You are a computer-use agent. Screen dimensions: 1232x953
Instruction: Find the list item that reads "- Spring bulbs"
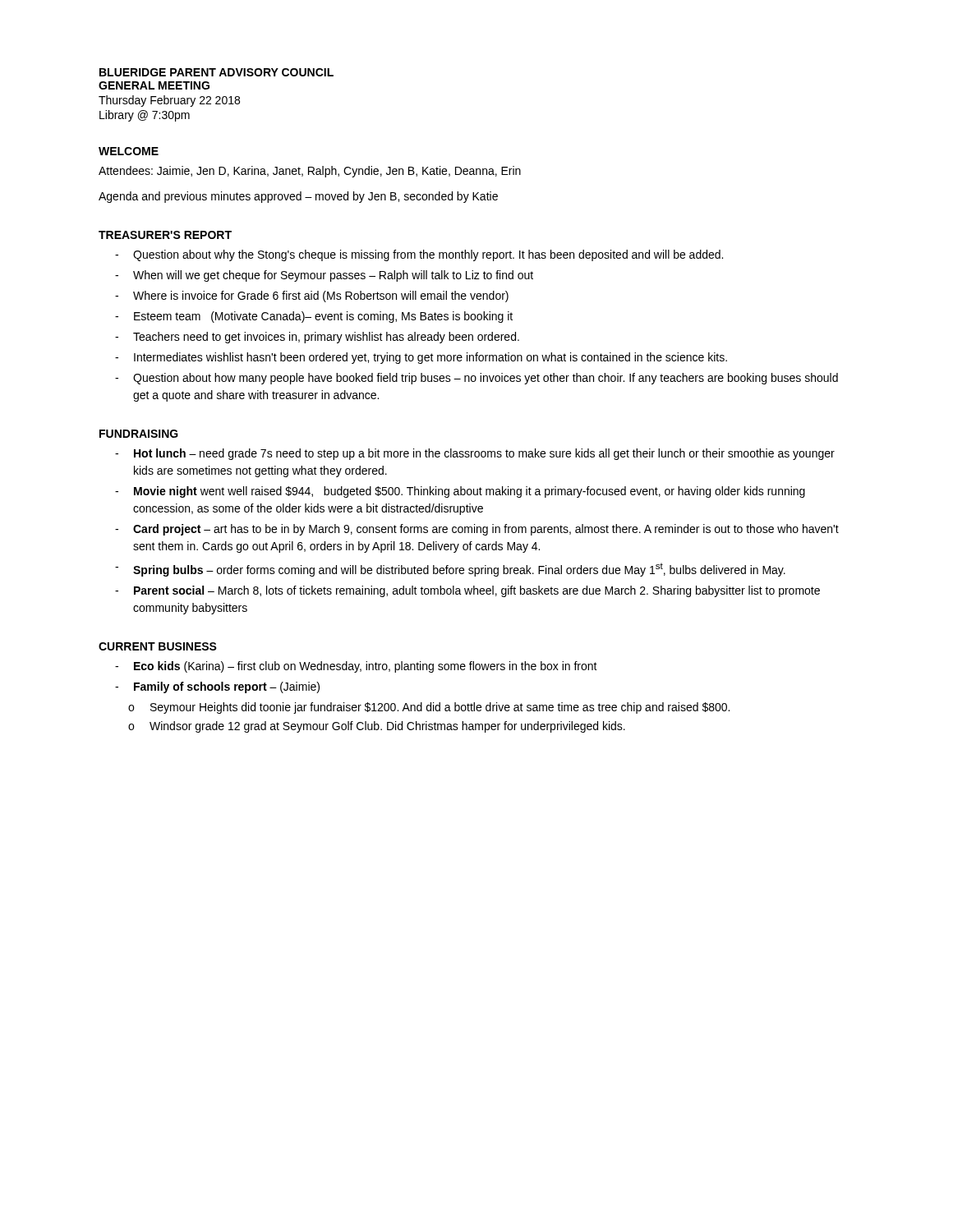pyautogui.click(x=485, y=569)
